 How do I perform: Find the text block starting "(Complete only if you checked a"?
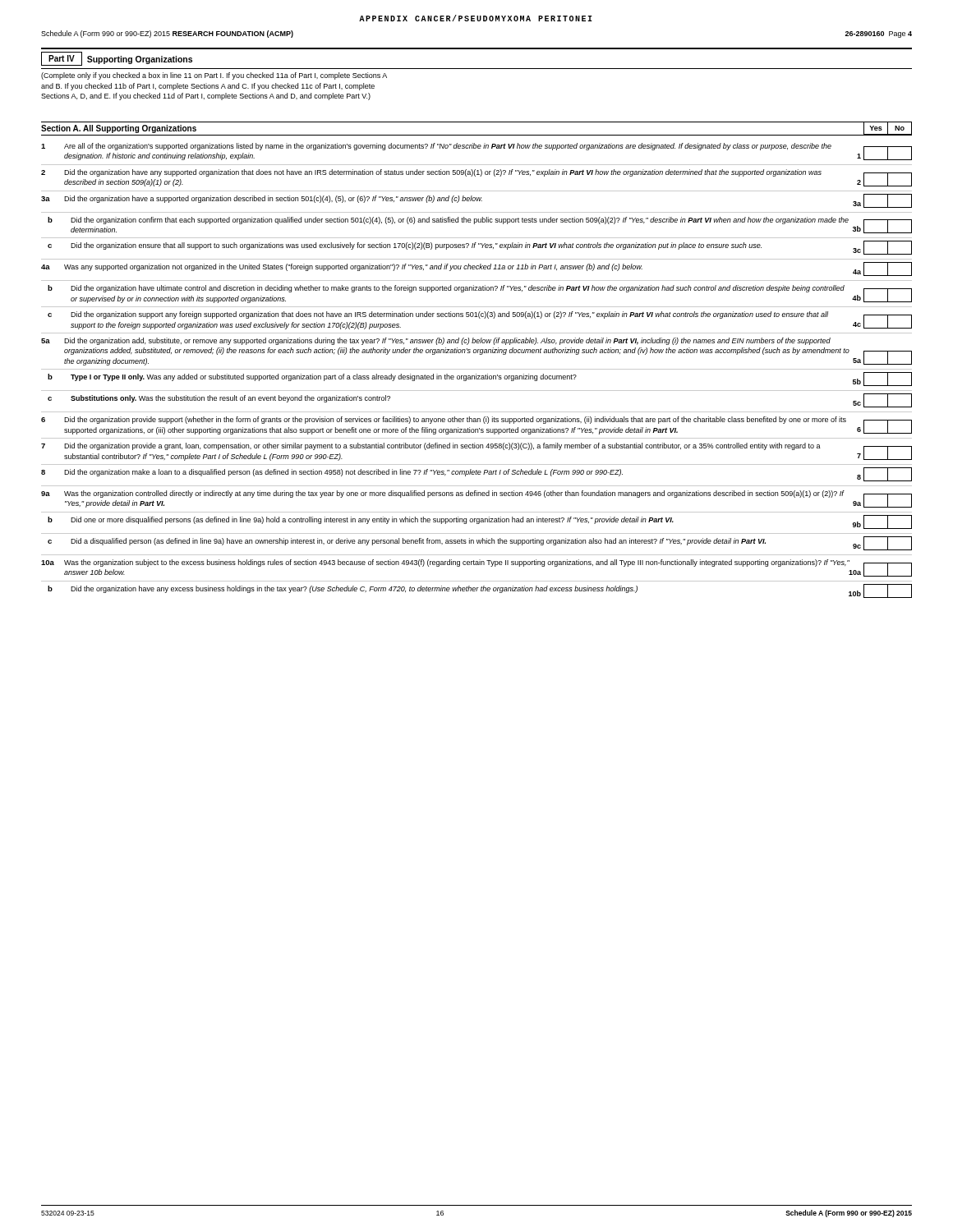click(214, 86)
